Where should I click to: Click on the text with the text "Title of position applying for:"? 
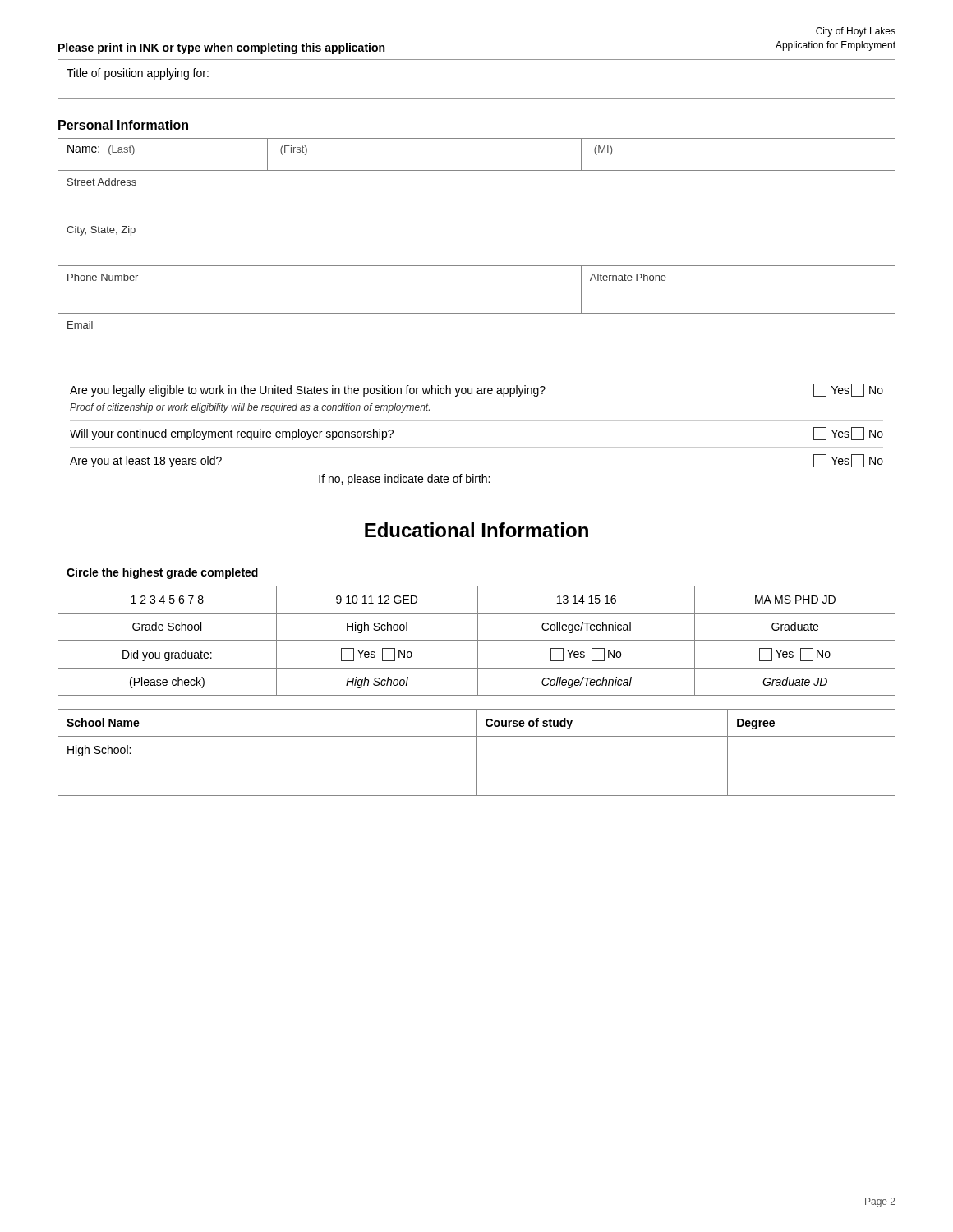pyautogui.click(x=138, y=73)
